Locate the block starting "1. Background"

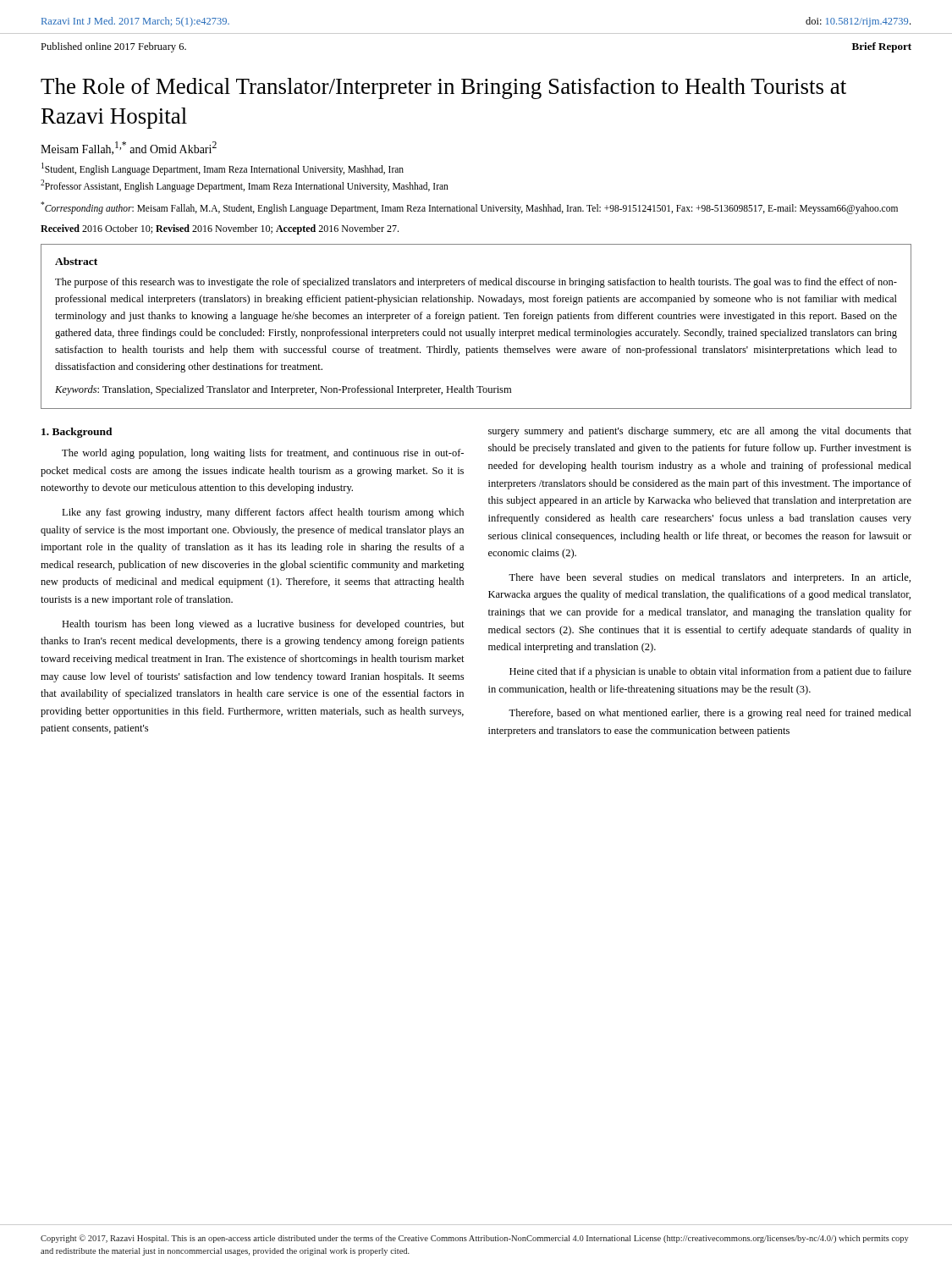(76, 431)
